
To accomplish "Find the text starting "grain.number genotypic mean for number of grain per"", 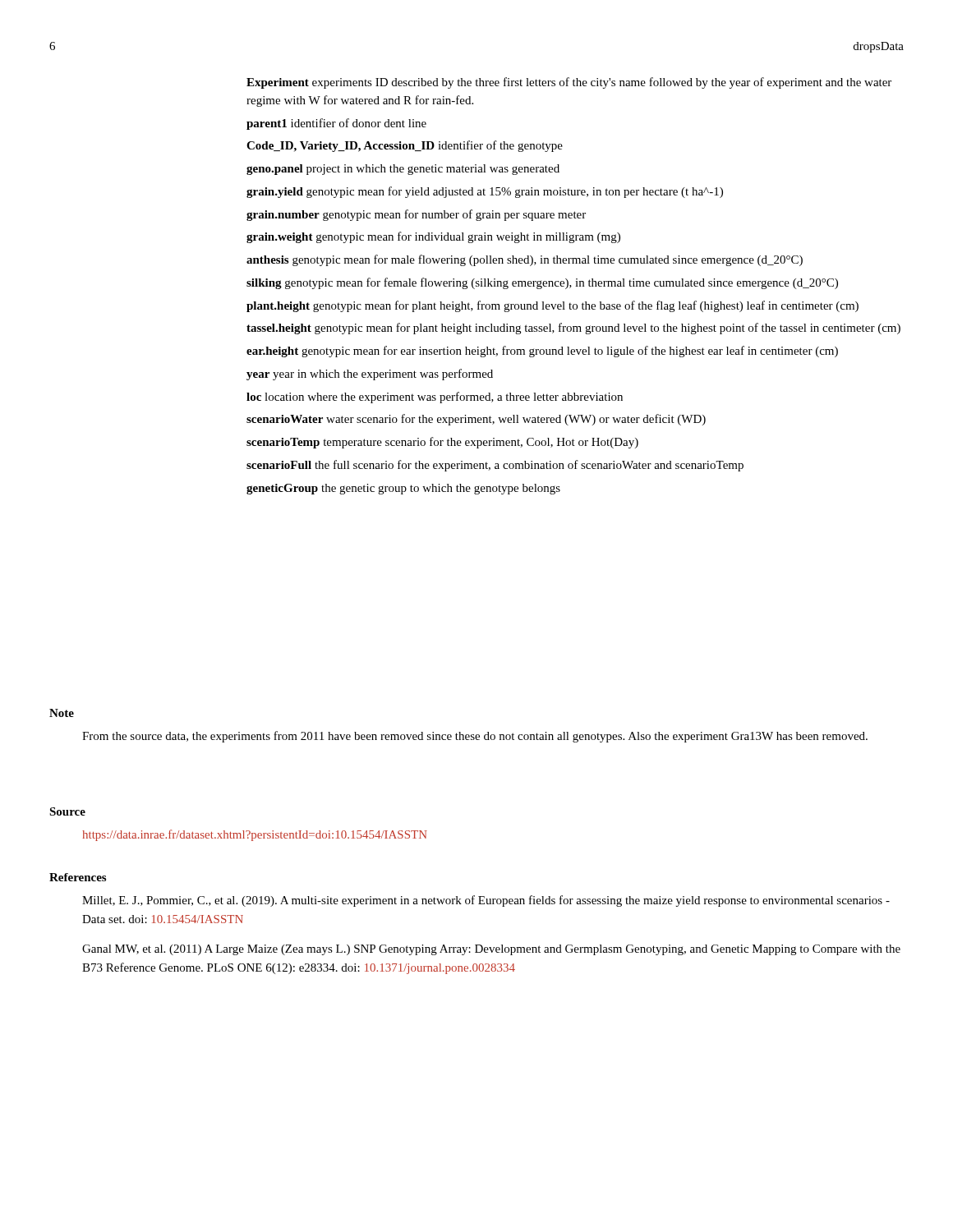I will point(416,214).
